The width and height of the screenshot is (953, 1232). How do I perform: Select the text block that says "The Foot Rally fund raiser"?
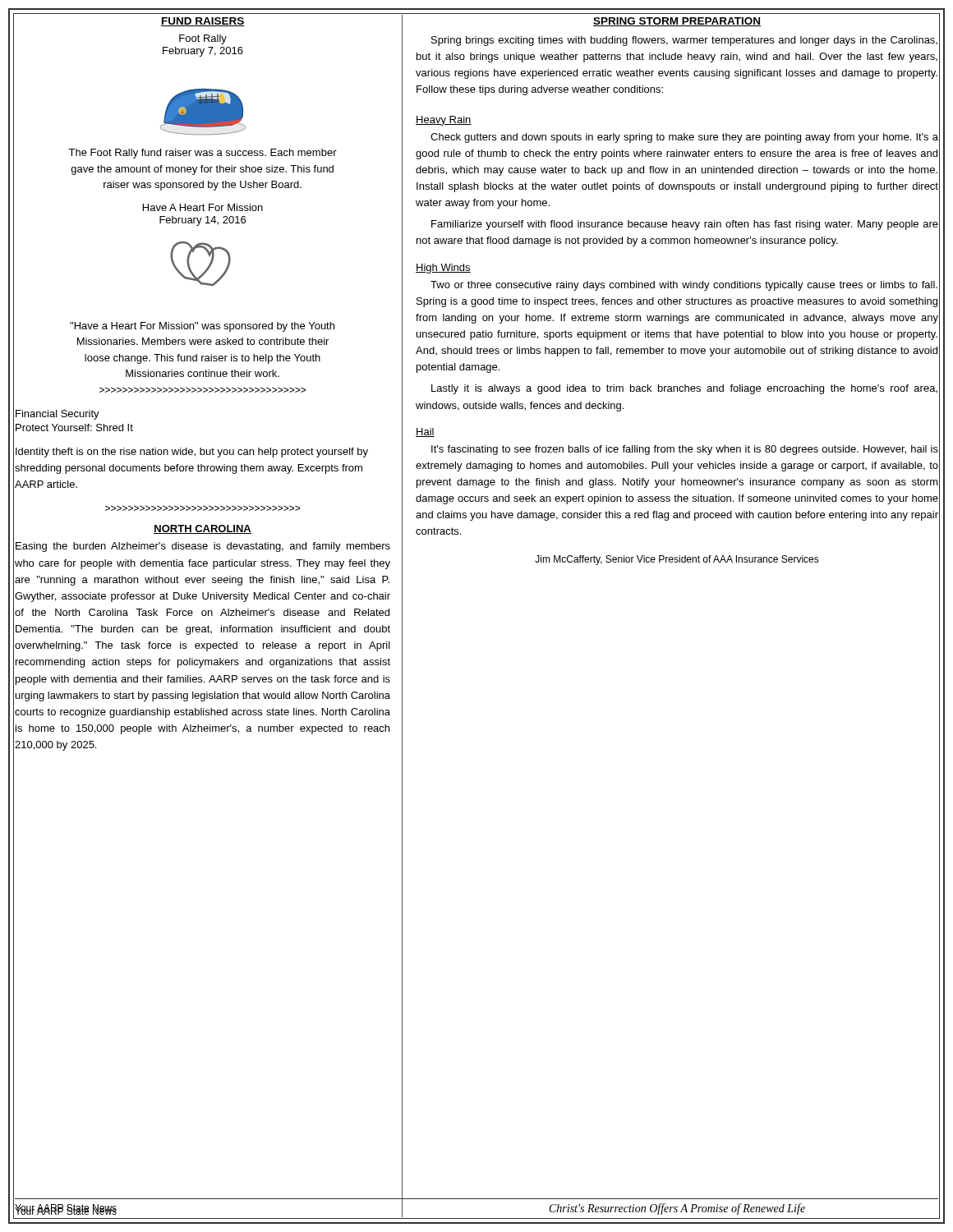point(203,168)
